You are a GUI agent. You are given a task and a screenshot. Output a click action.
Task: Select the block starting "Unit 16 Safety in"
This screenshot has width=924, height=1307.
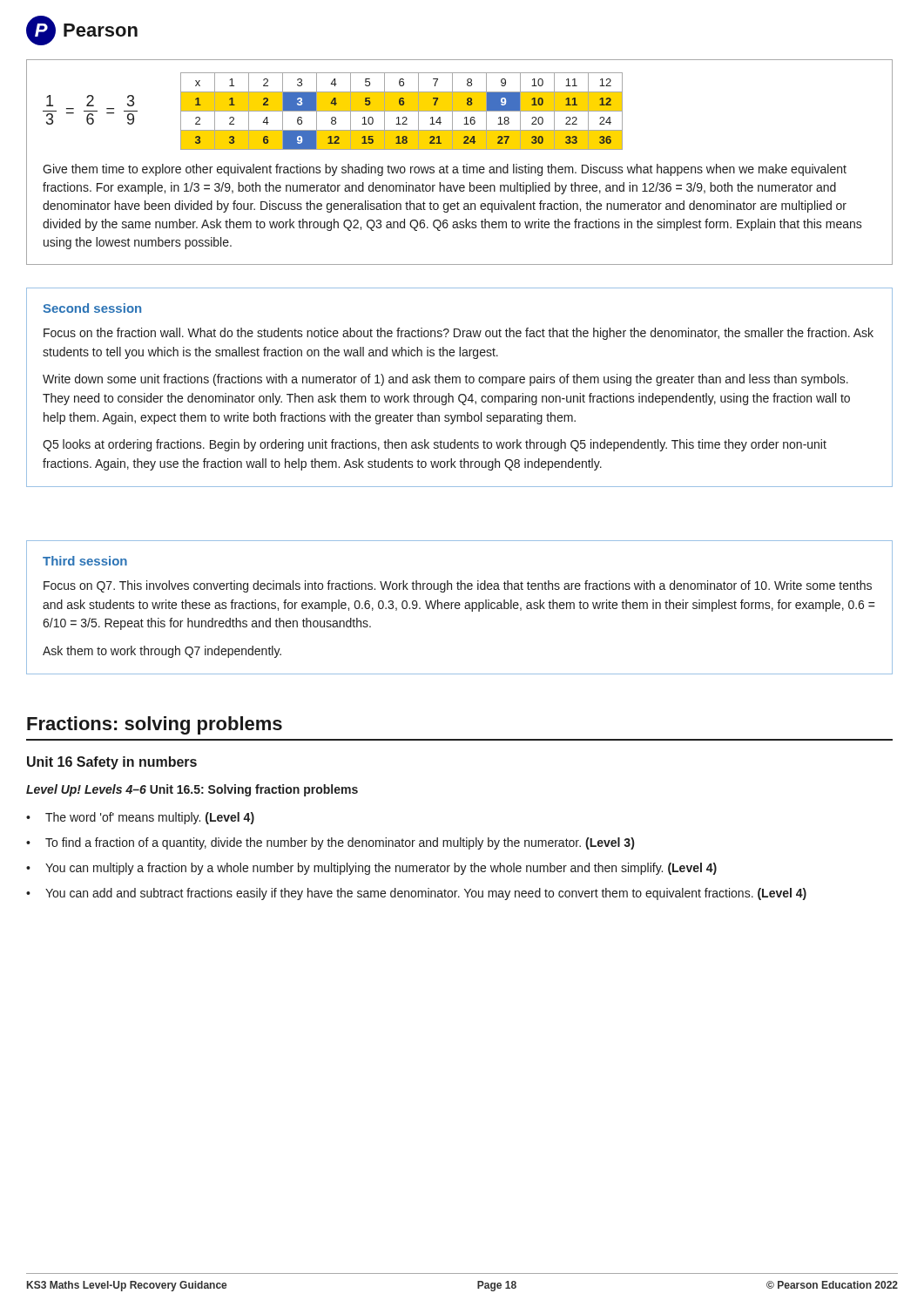coord(112,762)
